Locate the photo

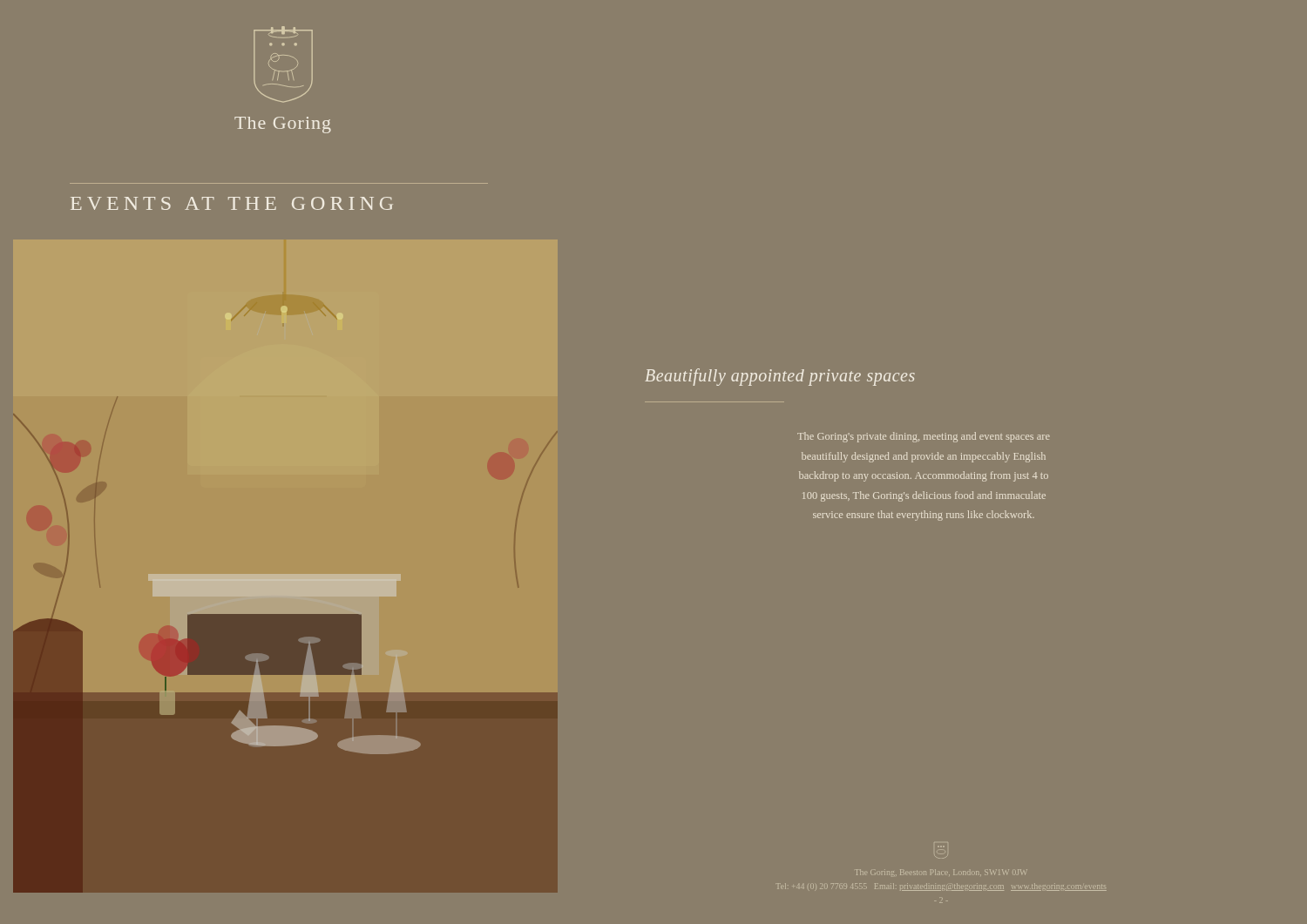point(285,566)
